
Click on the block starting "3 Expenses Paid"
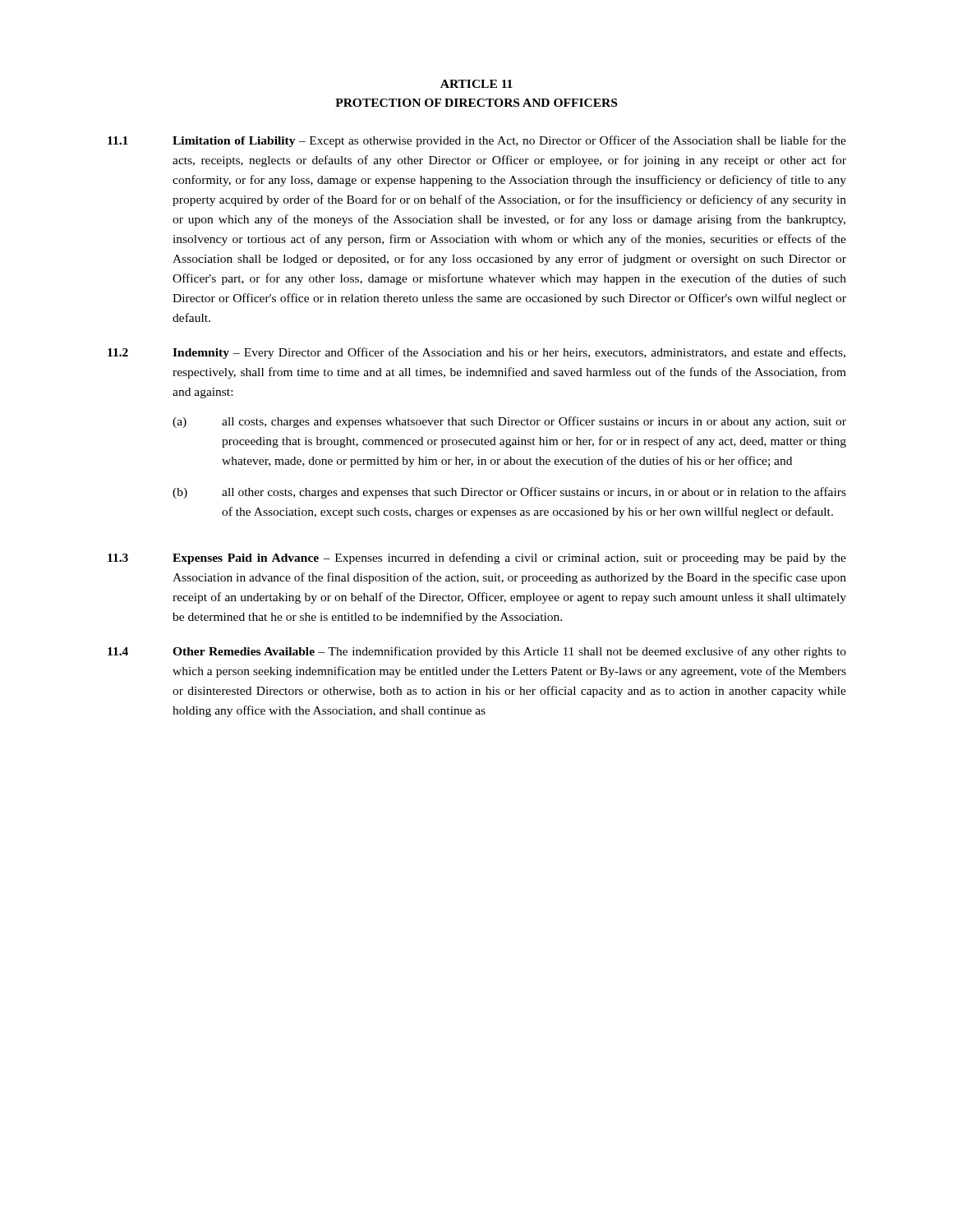coord(476,587)
